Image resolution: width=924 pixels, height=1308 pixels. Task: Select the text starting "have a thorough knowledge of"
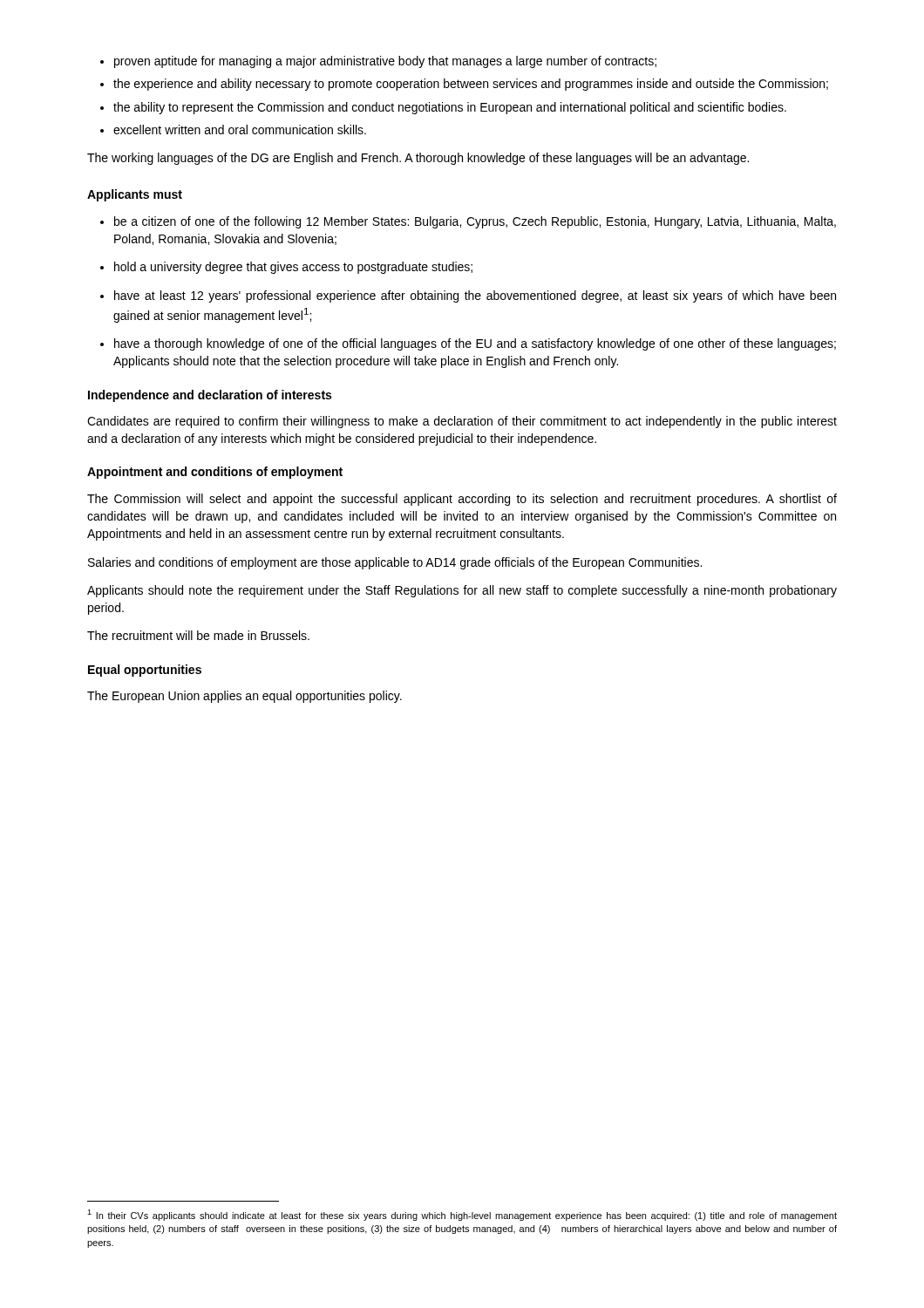(462, 352)
